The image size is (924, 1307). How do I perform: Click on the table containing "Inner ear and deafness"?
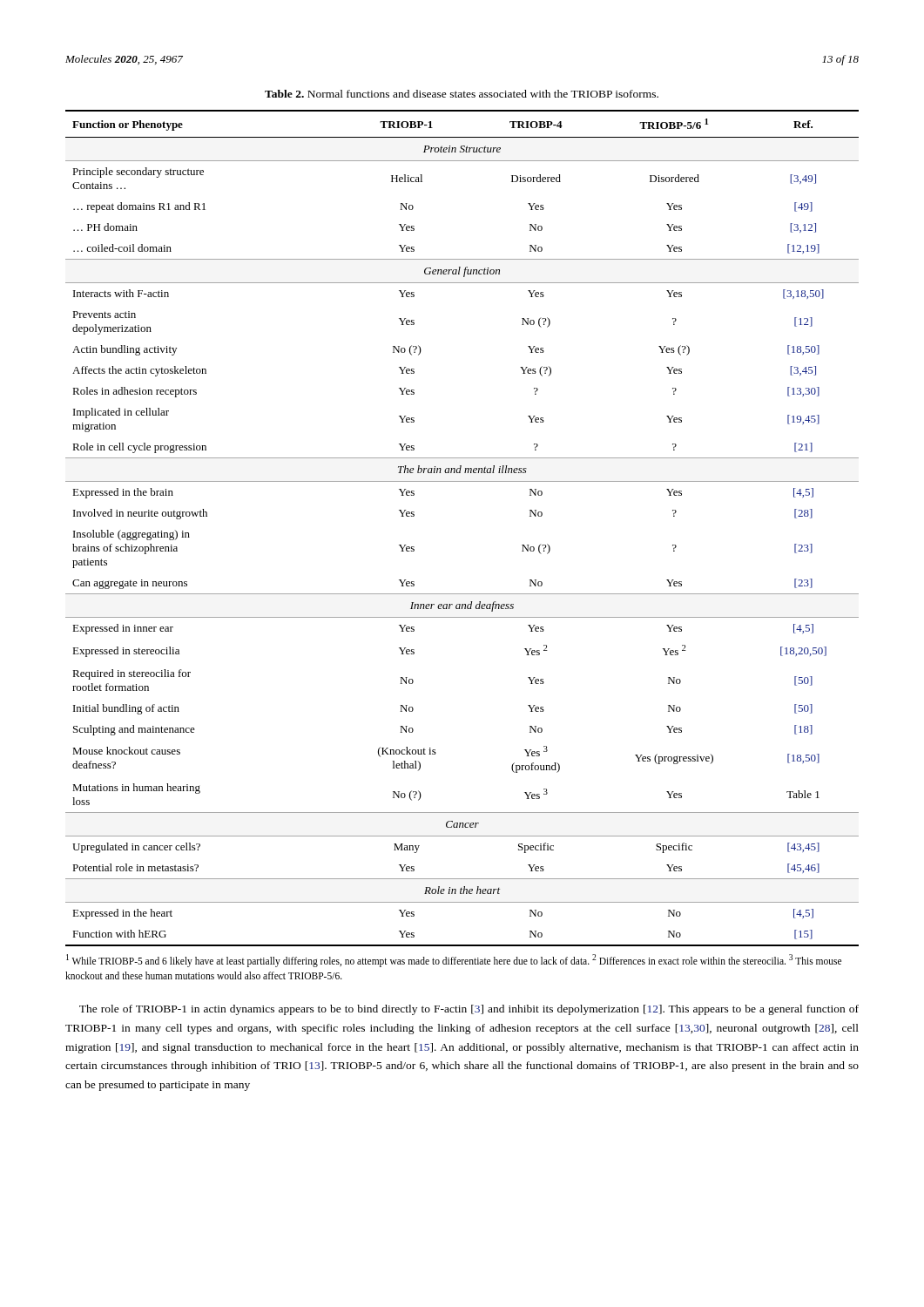(x=462, y=528)
